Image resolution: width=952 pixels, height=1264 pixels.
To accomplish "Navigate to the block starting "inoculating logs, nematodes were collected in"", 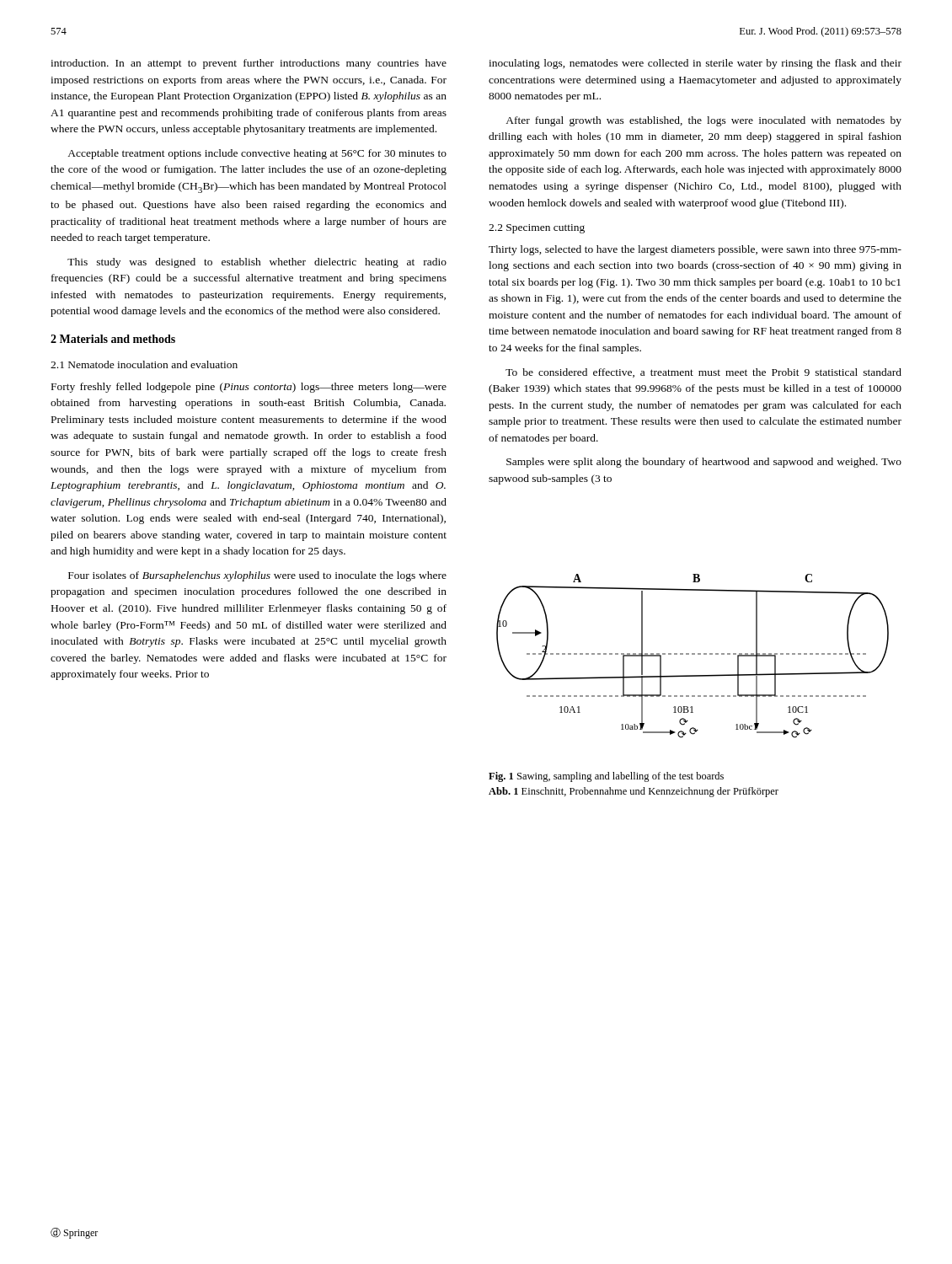I will (x=695, y=80).
